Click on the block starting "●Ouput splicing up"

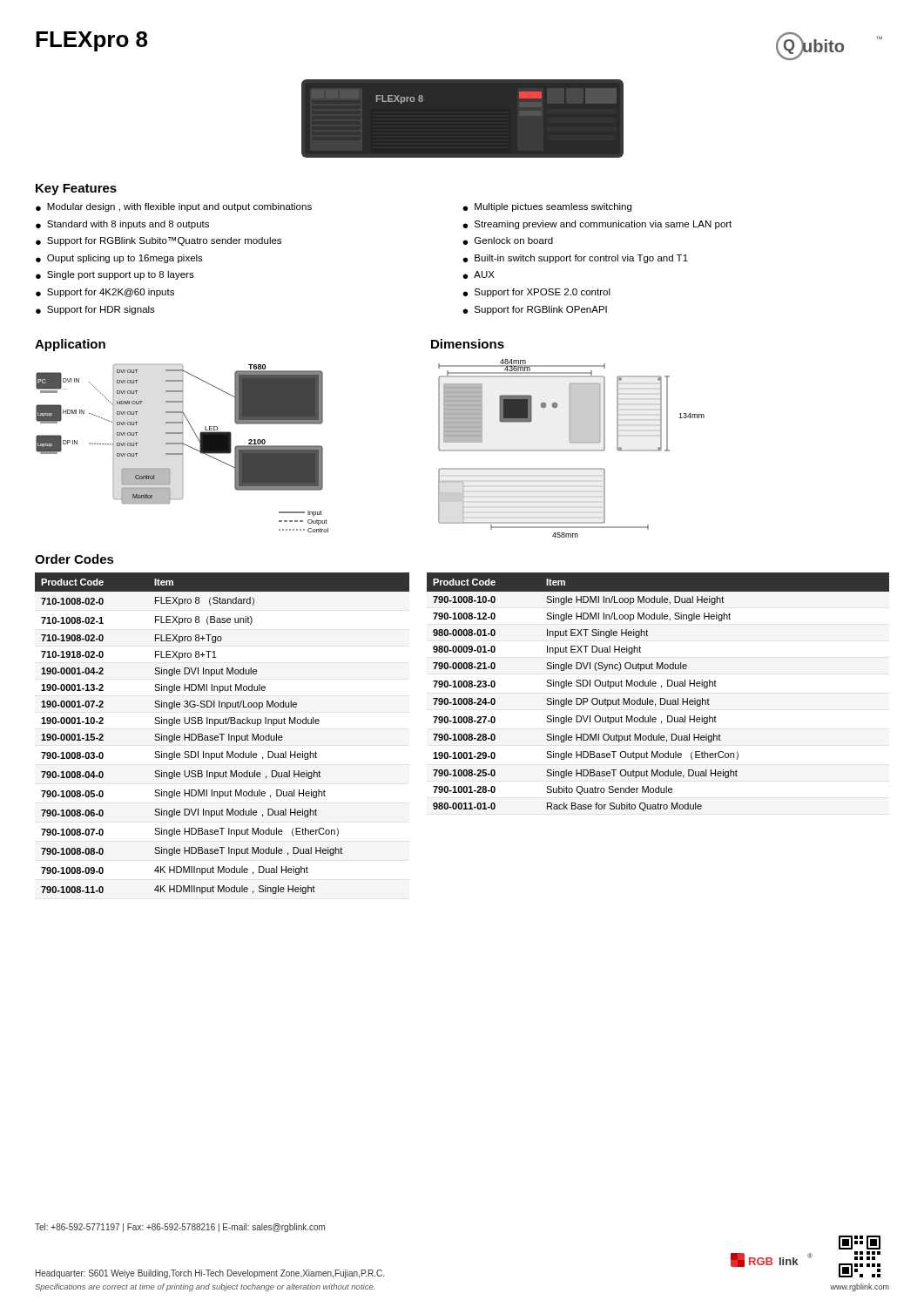[x=119, y=259]
